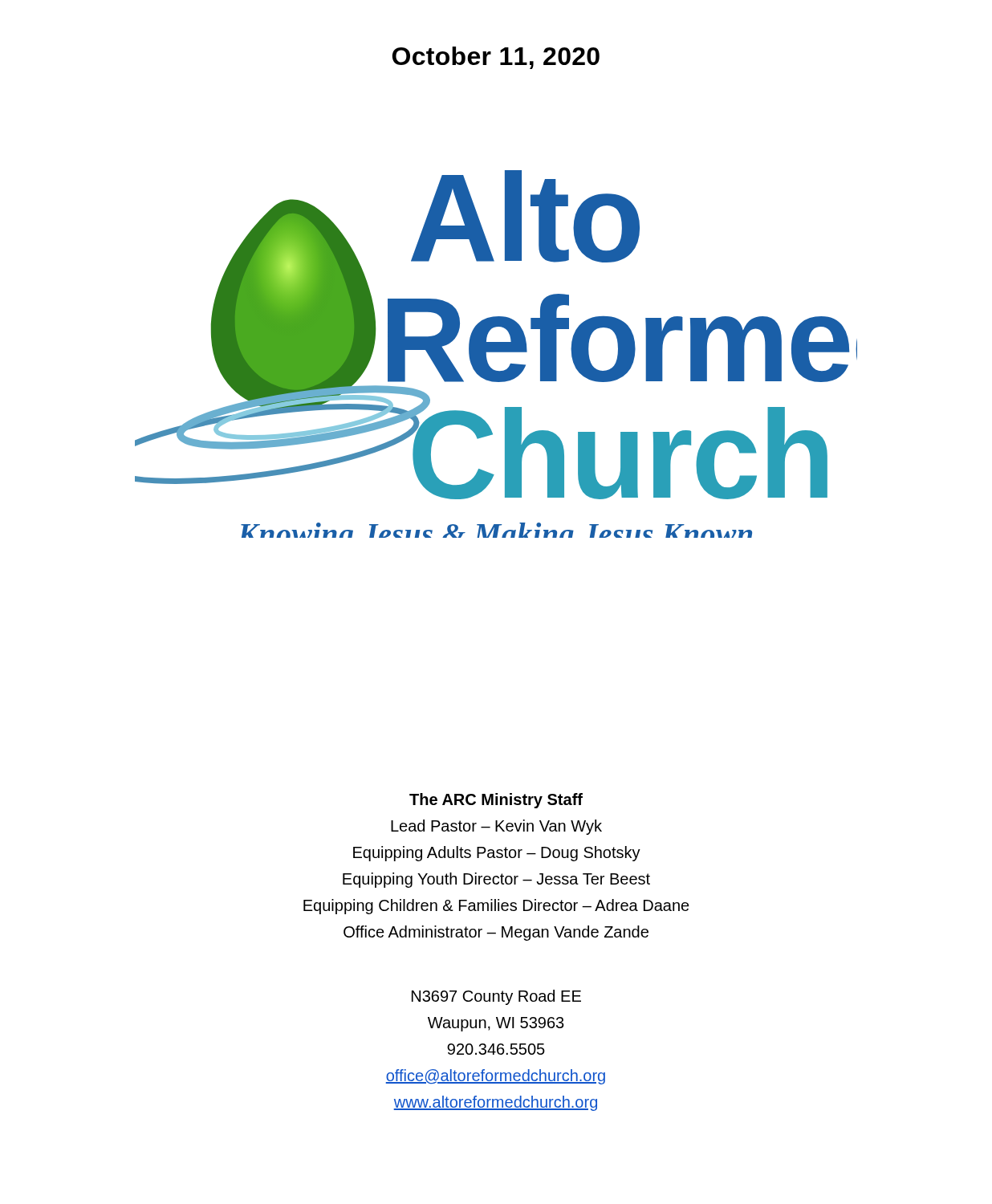Locate the text block that says "N3697 County Road EE Waupun,"
The image size is (992, 1204).
[x=496, y=1049]
